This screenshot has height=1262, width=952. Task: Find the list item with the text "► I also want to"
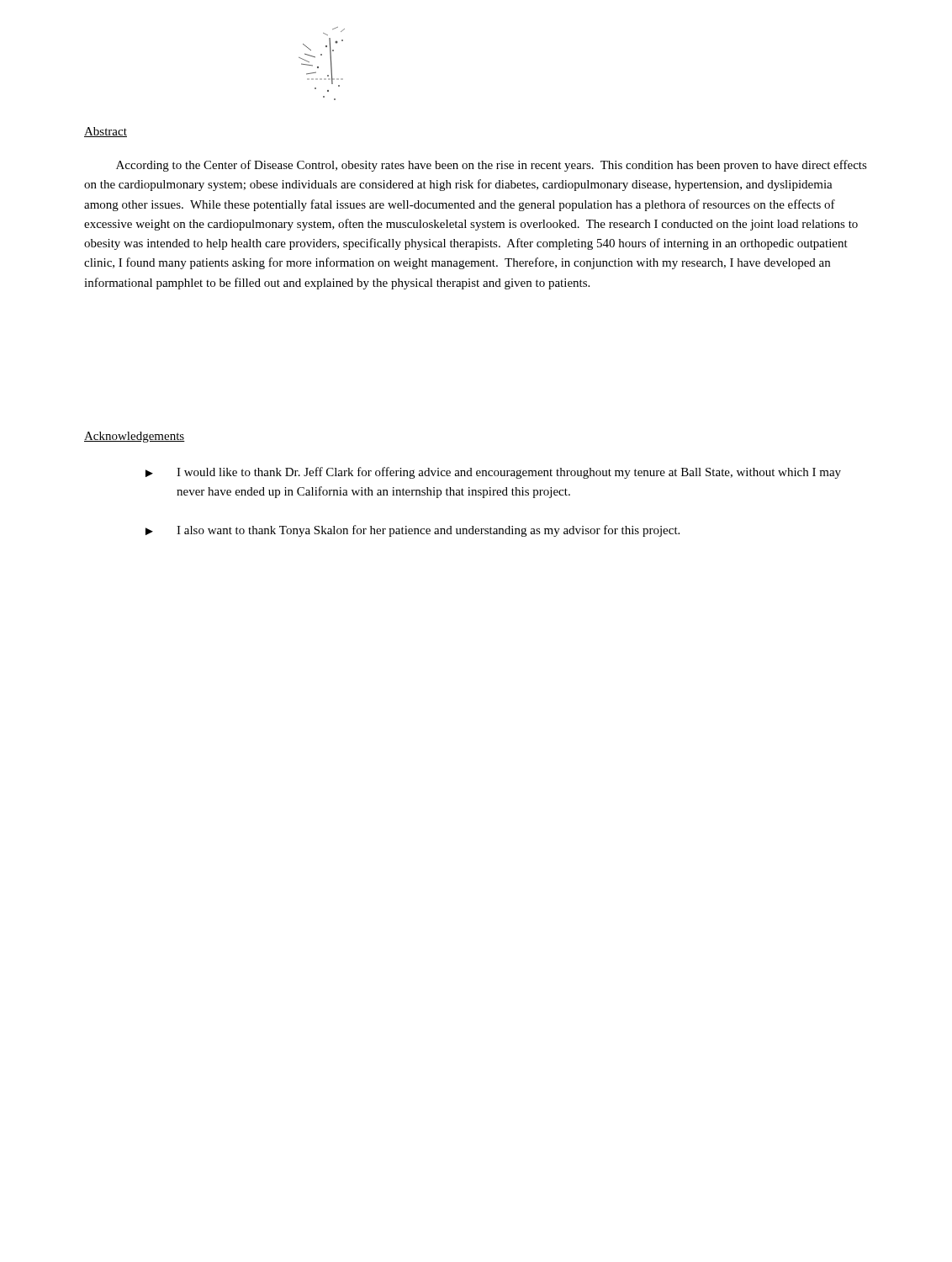[505, 531]
